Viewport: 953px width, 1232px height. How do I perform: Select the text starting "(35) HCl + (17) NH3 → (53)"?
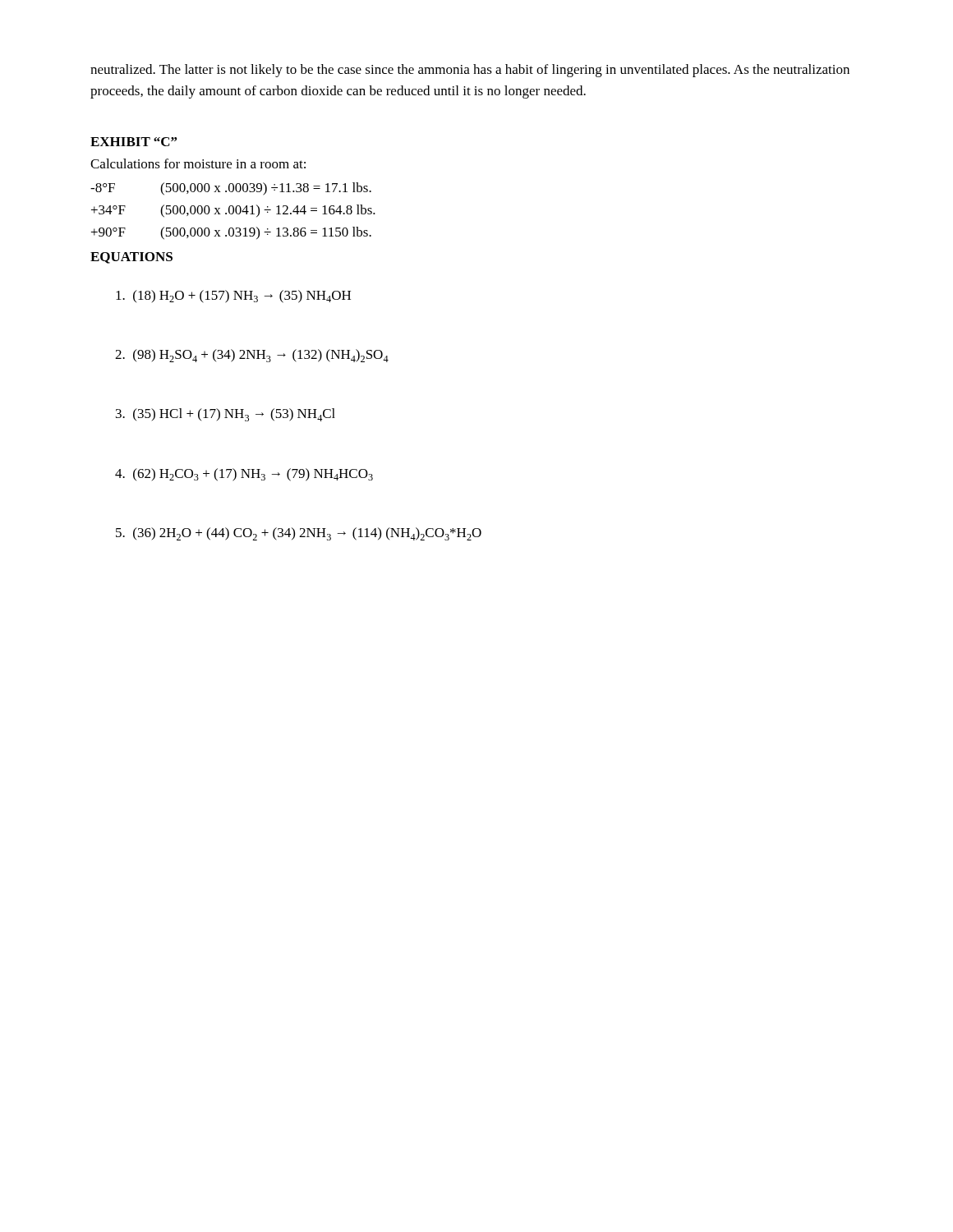(x=225, y=415)
